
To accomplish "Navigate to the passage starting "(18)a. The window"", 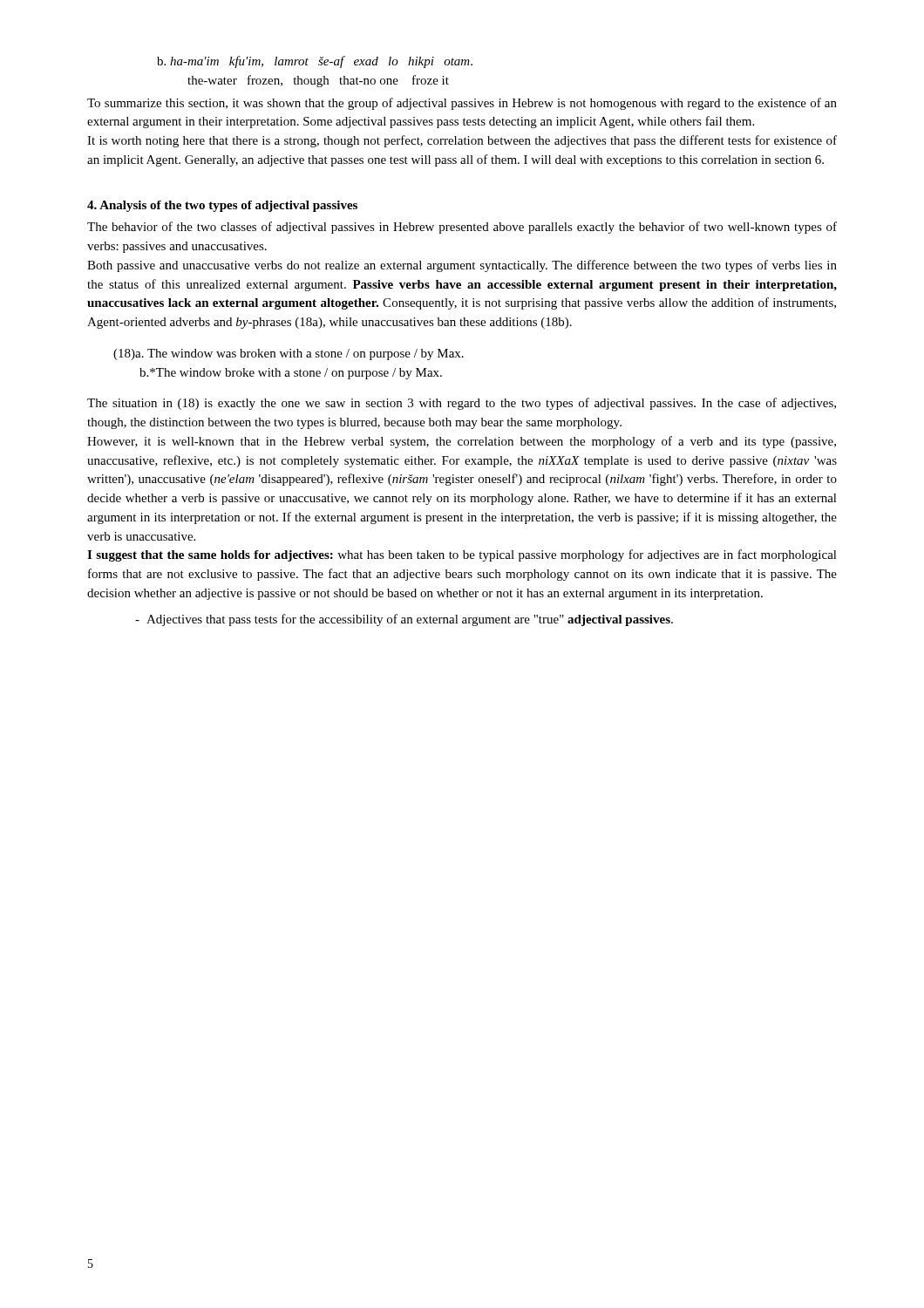I will point(289,354).
